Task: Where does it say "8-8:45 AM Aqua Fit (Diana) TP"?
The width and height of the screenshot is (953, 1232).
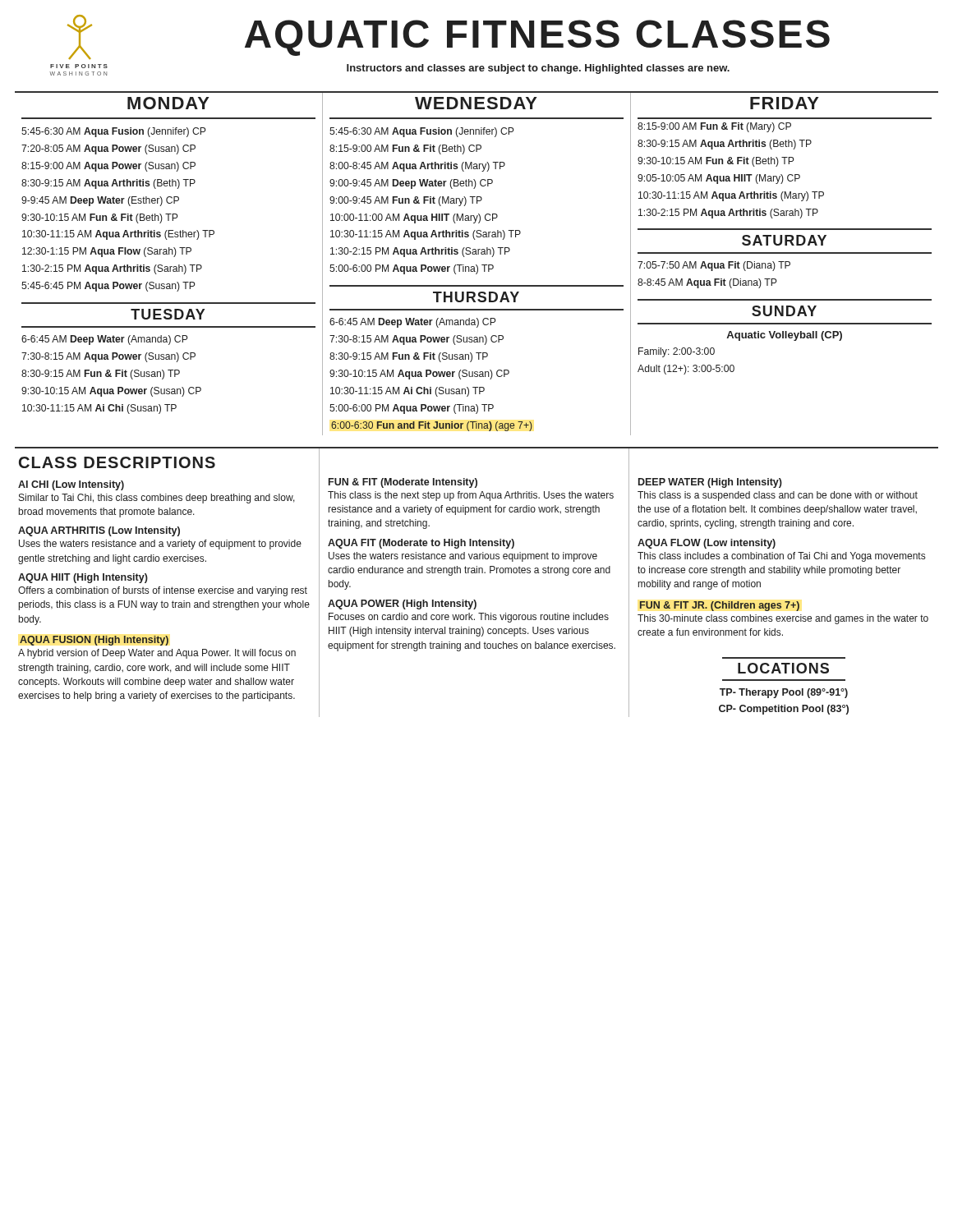Action: (707, 283)
